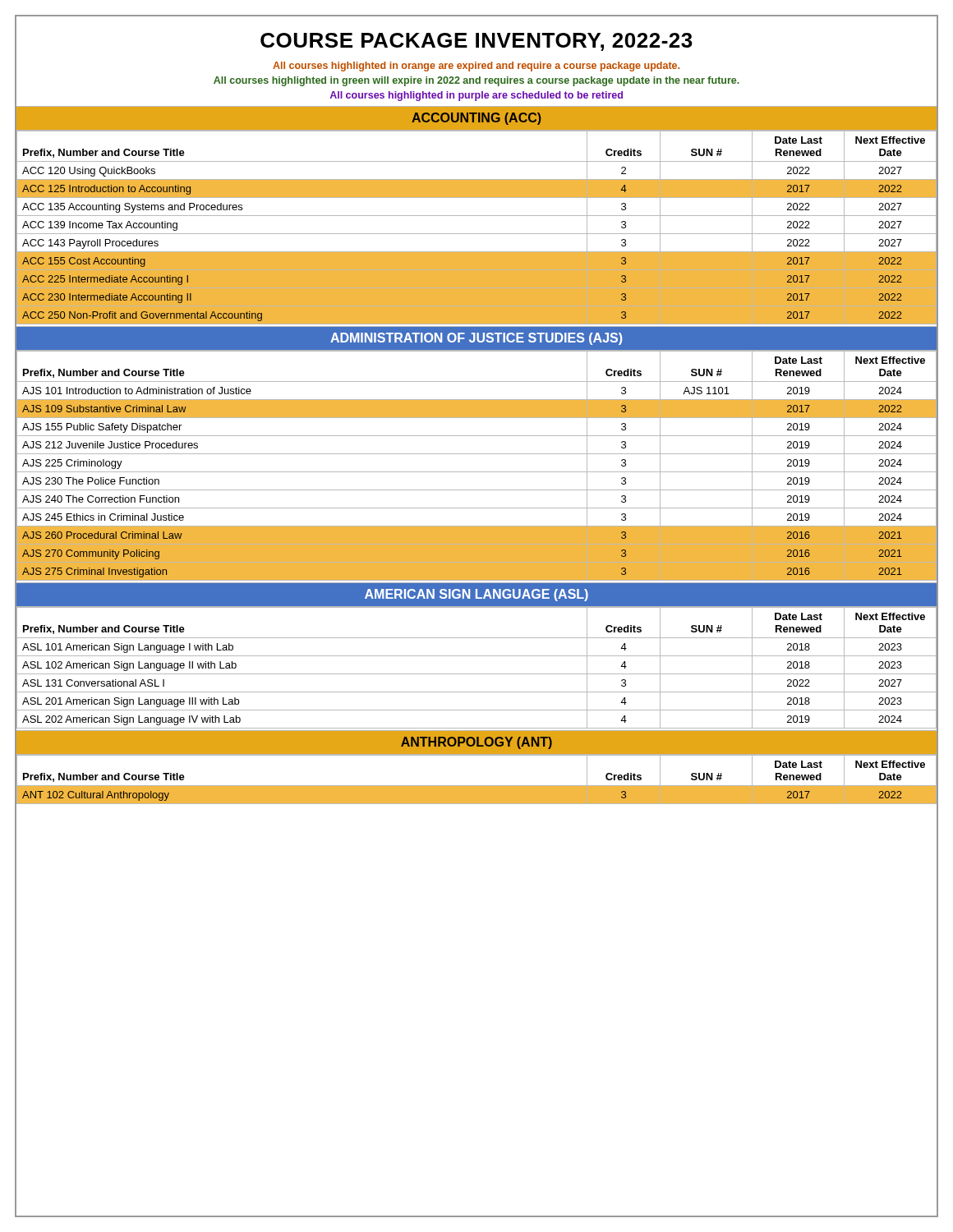Find "ACCOUNTING (ACC)" on this page
Screen dimensions: 1232x953
click(x=476, y=118)
